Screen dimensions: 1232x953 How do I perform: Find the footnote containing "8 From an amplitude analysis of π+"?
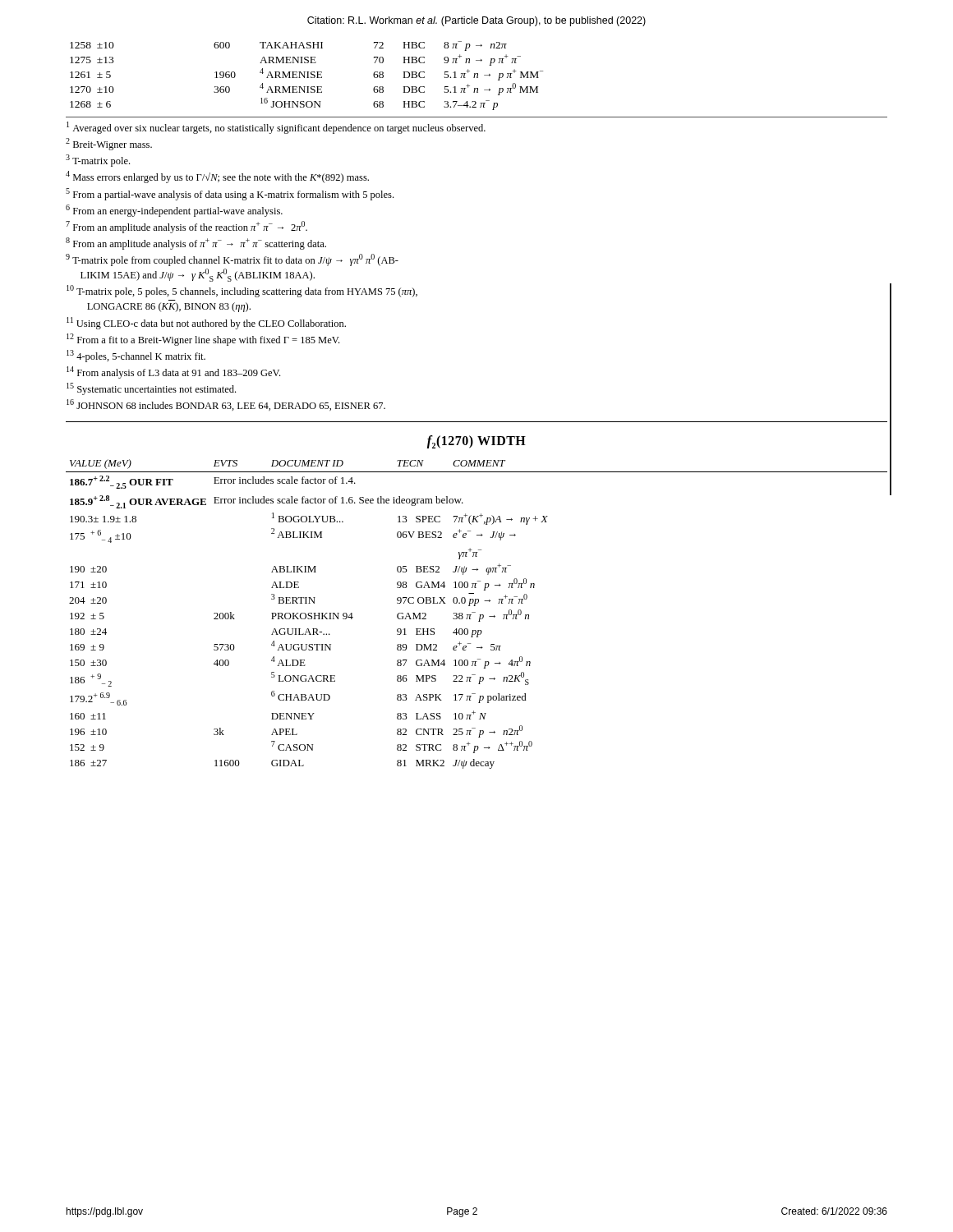click(196, 244)
